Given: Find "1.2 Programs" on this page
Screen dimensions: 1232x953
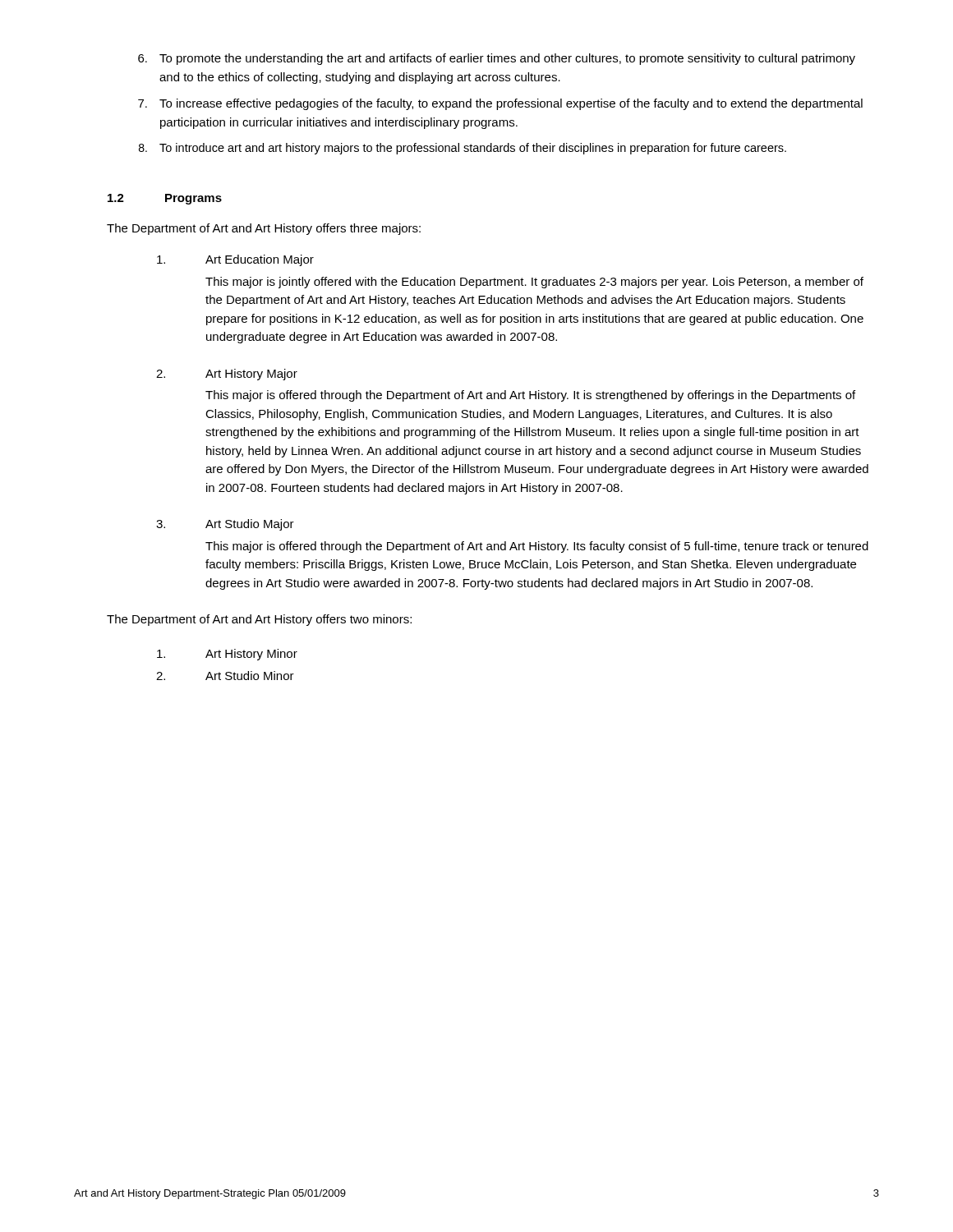Looking at the screenshot, I should [x=164, y=197].
